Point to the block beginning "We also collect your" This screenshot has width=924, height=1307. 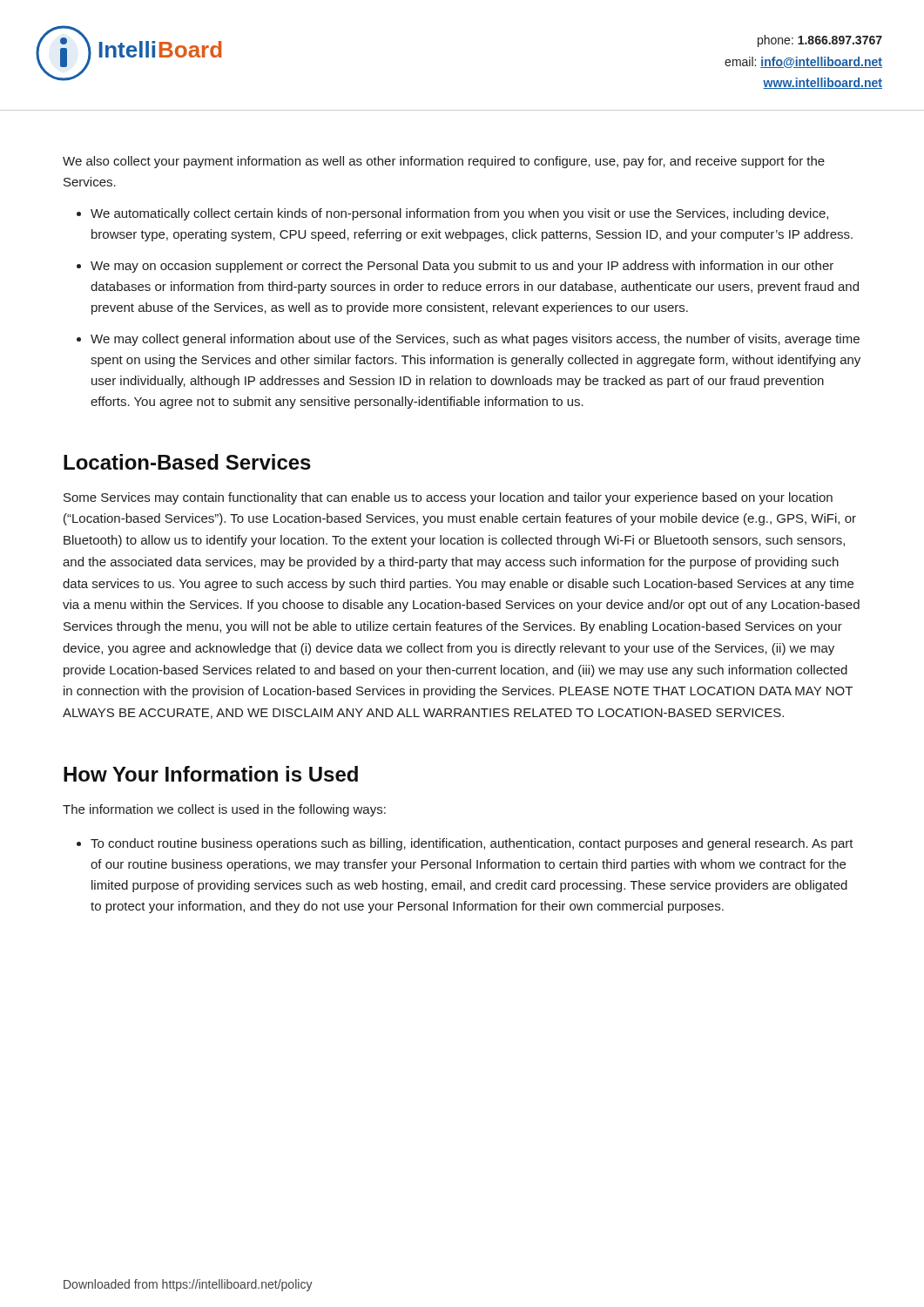point(444,171)
